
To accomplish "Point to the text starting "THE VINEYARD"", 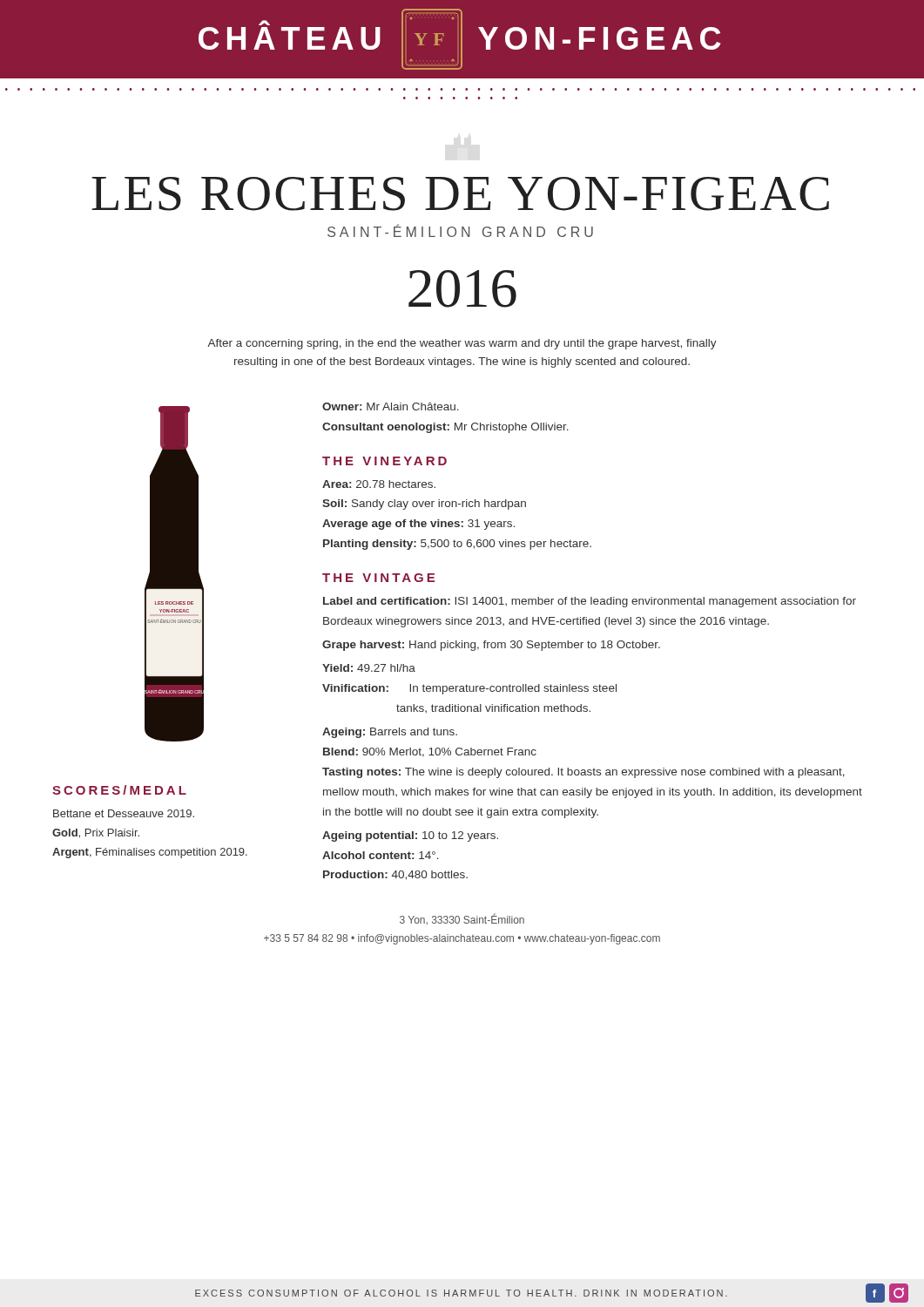I will tap(386, 460).
